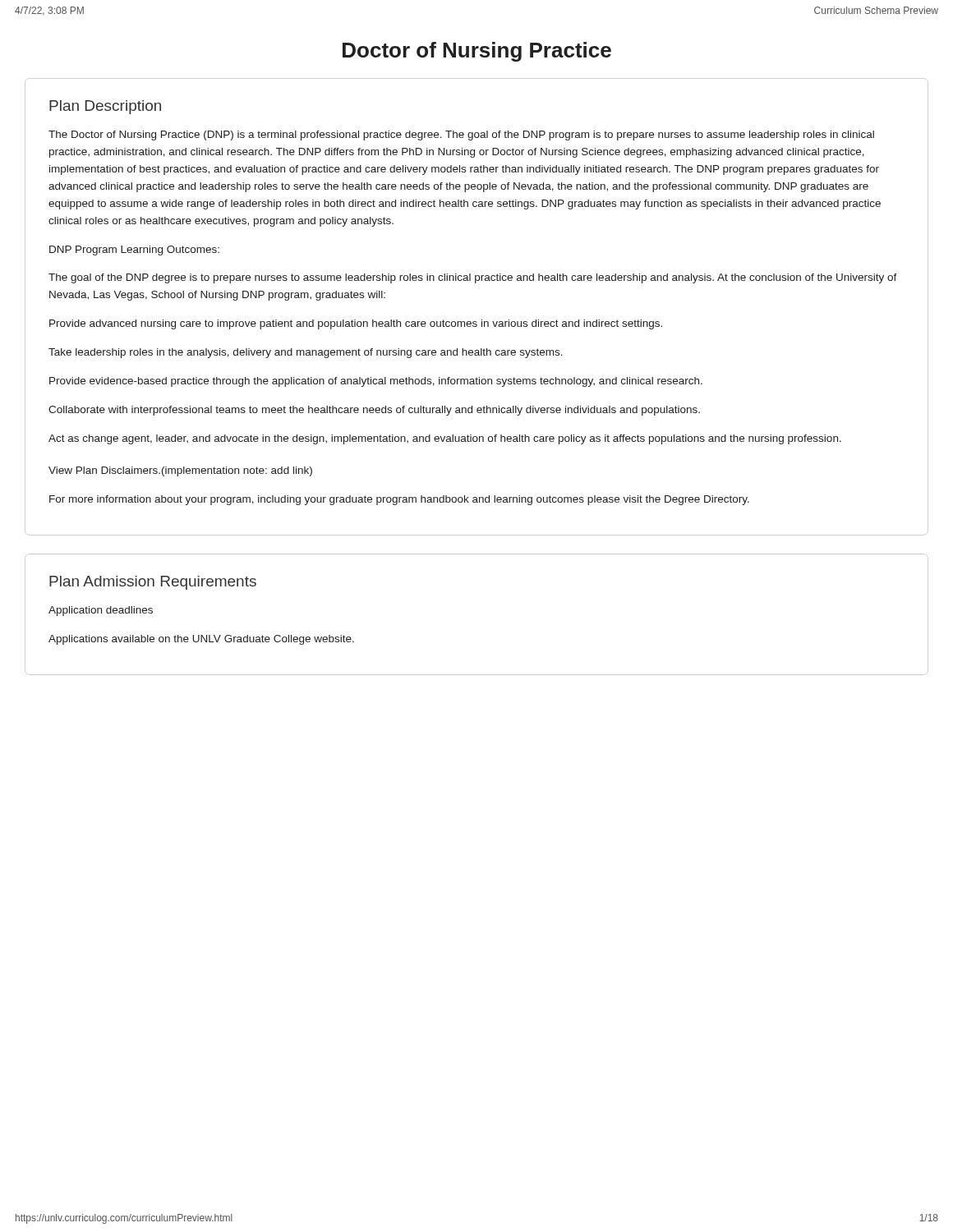Locate the element starting "Application deadlines"

pos(101,610)
